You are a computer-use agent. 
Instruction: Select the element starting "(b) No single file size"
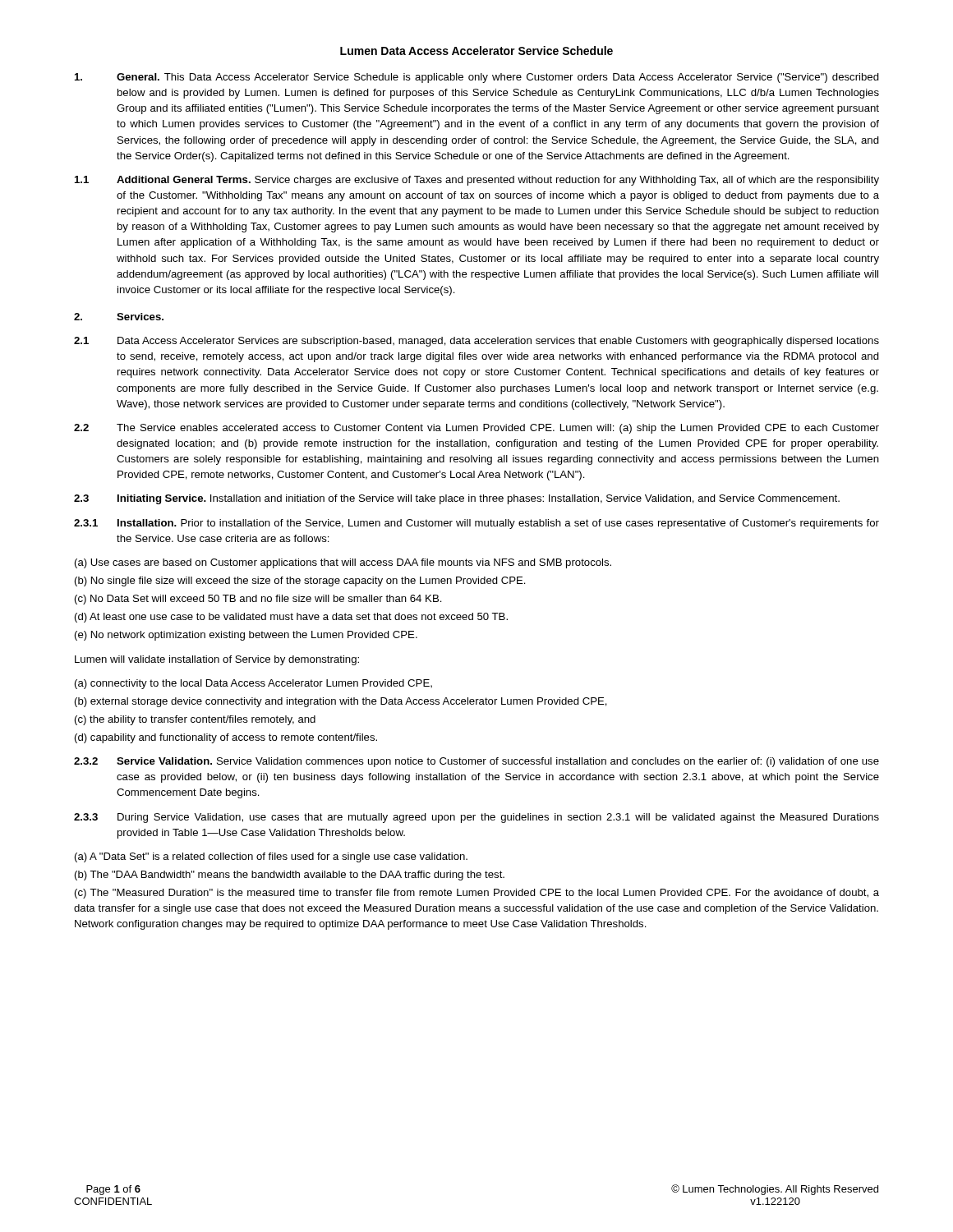[x=300, y=580]
